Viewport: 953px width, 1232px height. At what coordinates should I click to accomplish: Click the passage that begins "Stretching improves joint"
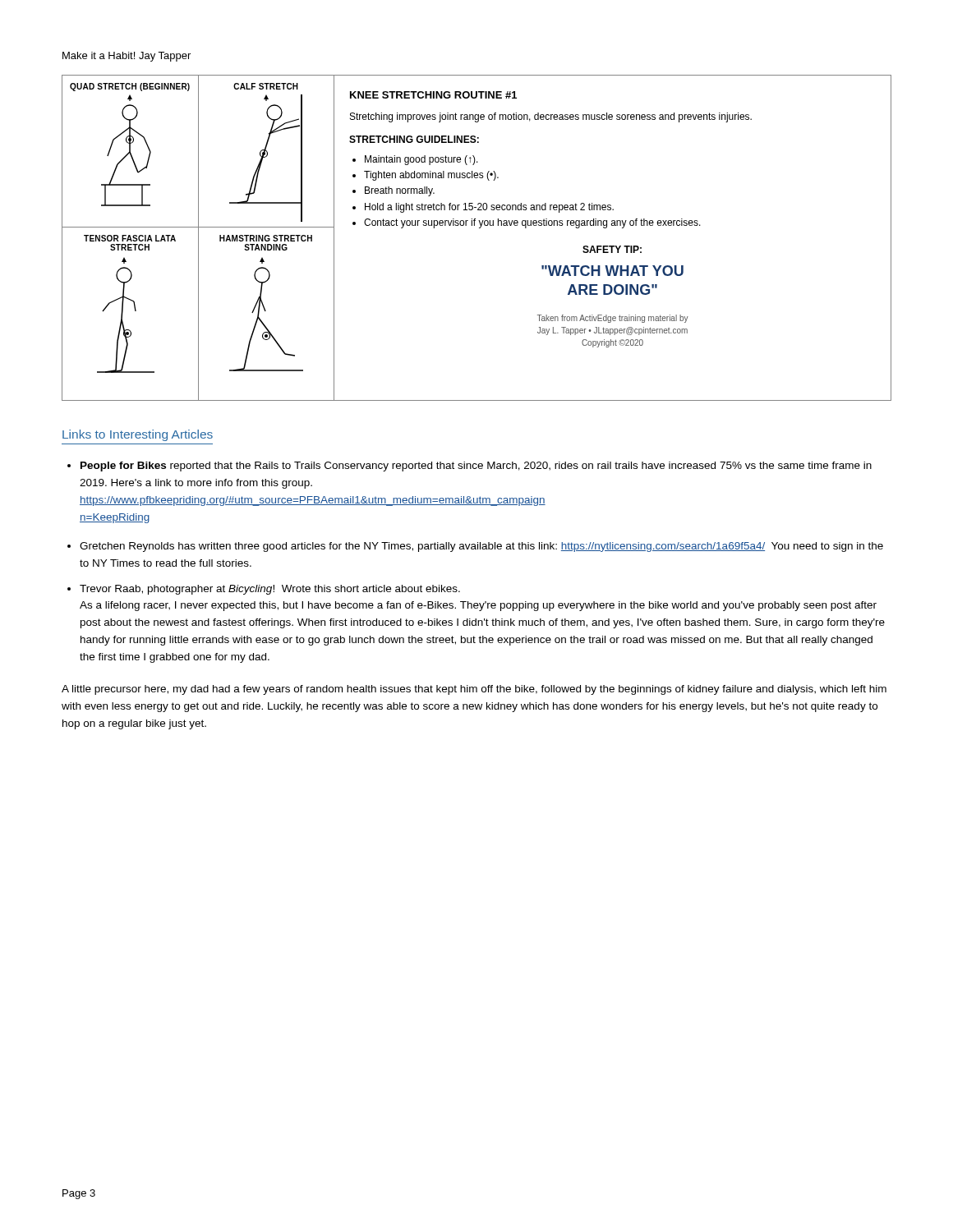551,117
